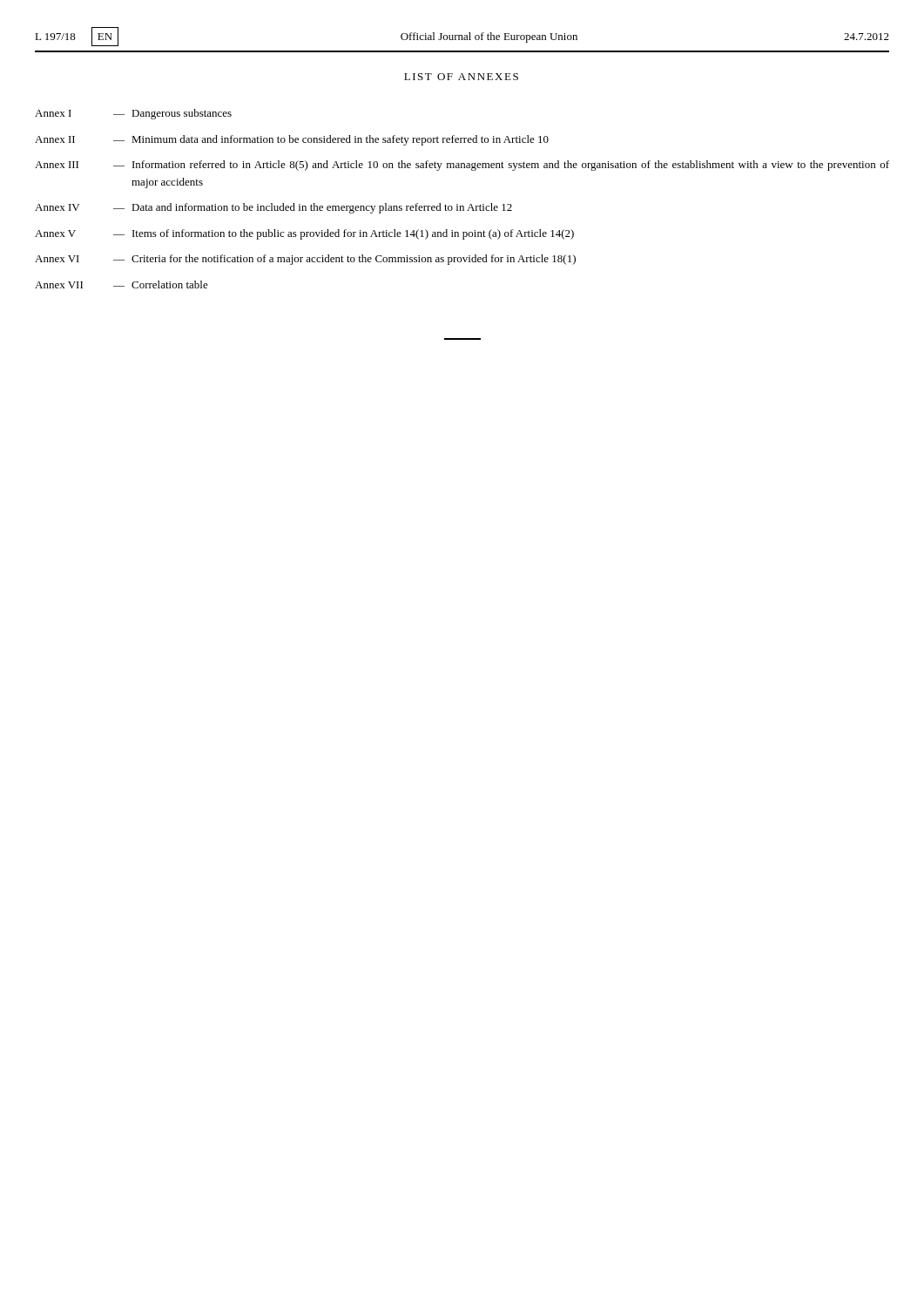Find the list item with the text "Annex VII — Correlation table"
Viewport: 924px width, 1307px height.
coord(121,284)
